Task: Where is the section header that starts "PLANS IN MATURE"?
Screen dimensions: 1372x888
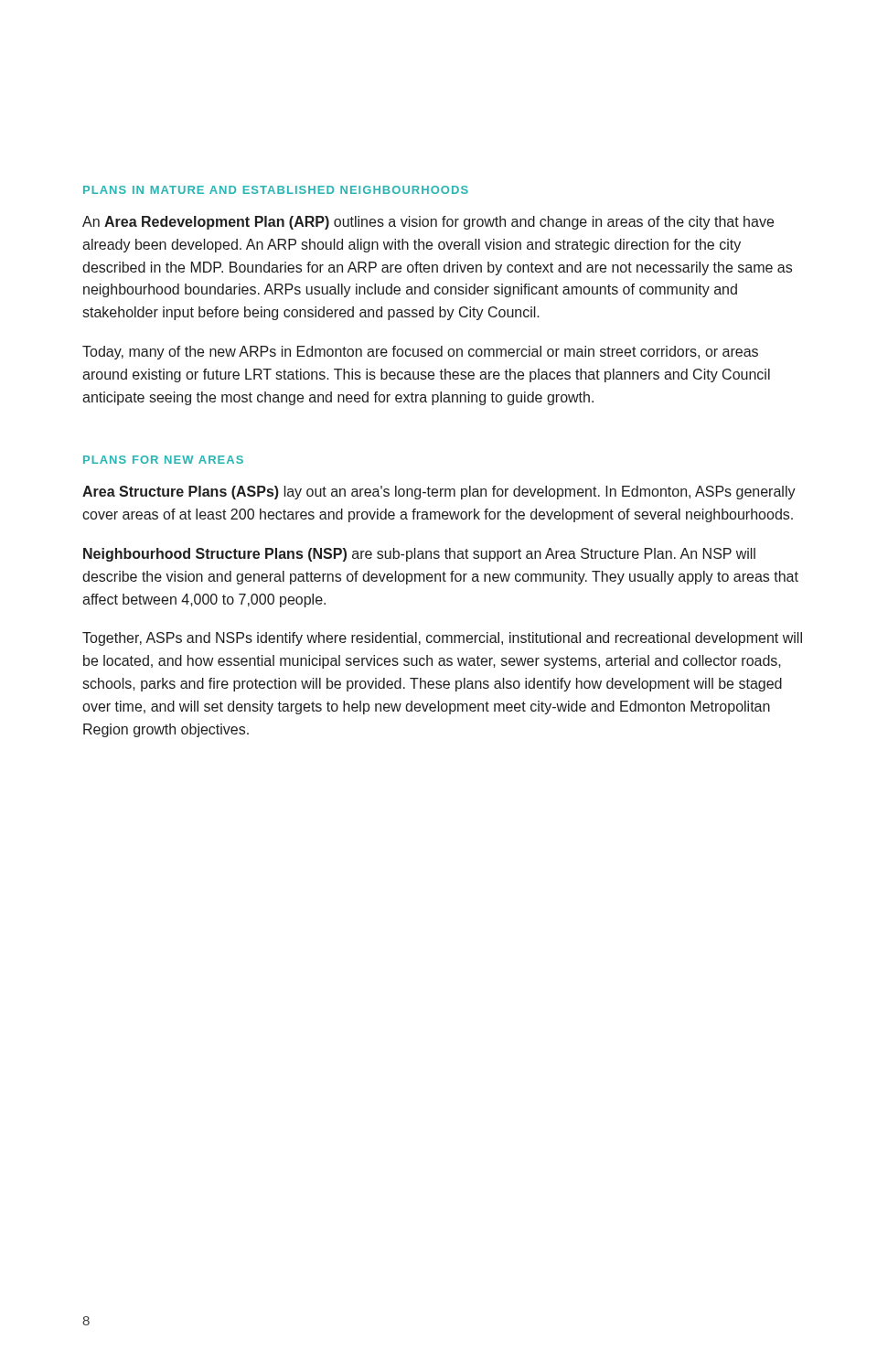Action: tap(276, 190)
